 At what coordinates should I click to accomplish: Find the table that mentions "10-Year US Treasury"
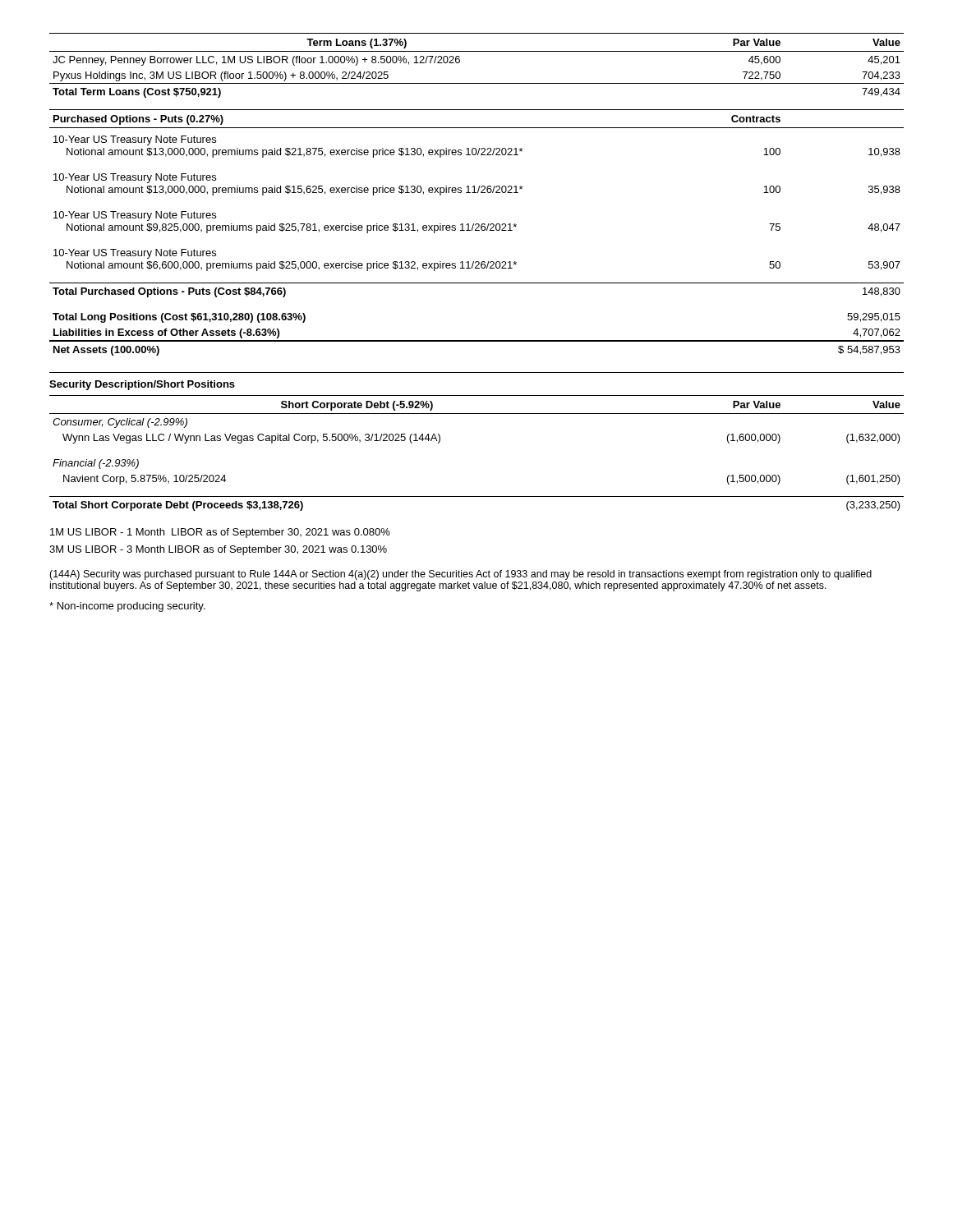point(476,195)
